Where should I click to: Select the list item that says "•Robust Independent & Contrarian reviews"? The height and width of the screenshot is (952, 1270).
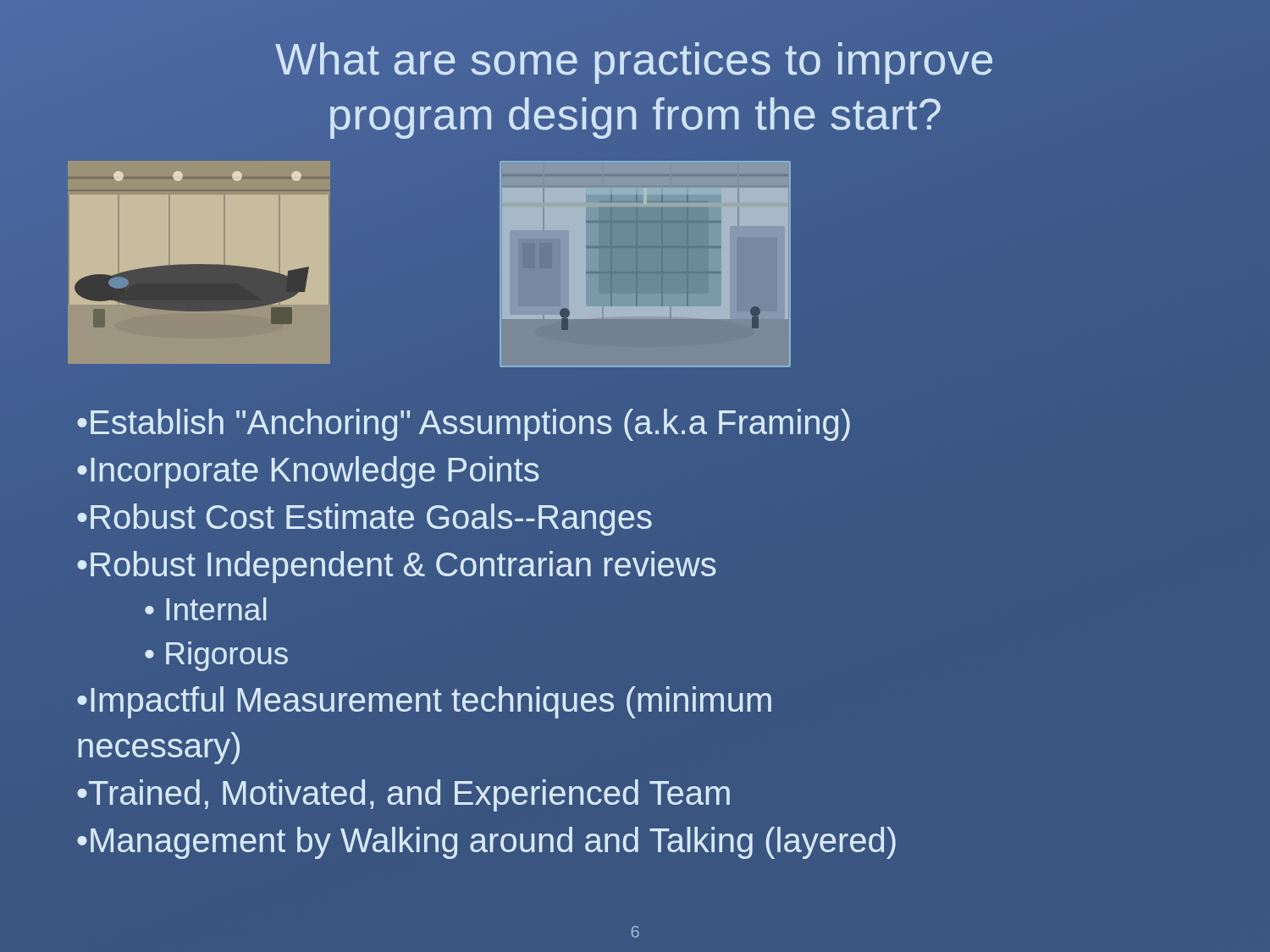[635, 564]
